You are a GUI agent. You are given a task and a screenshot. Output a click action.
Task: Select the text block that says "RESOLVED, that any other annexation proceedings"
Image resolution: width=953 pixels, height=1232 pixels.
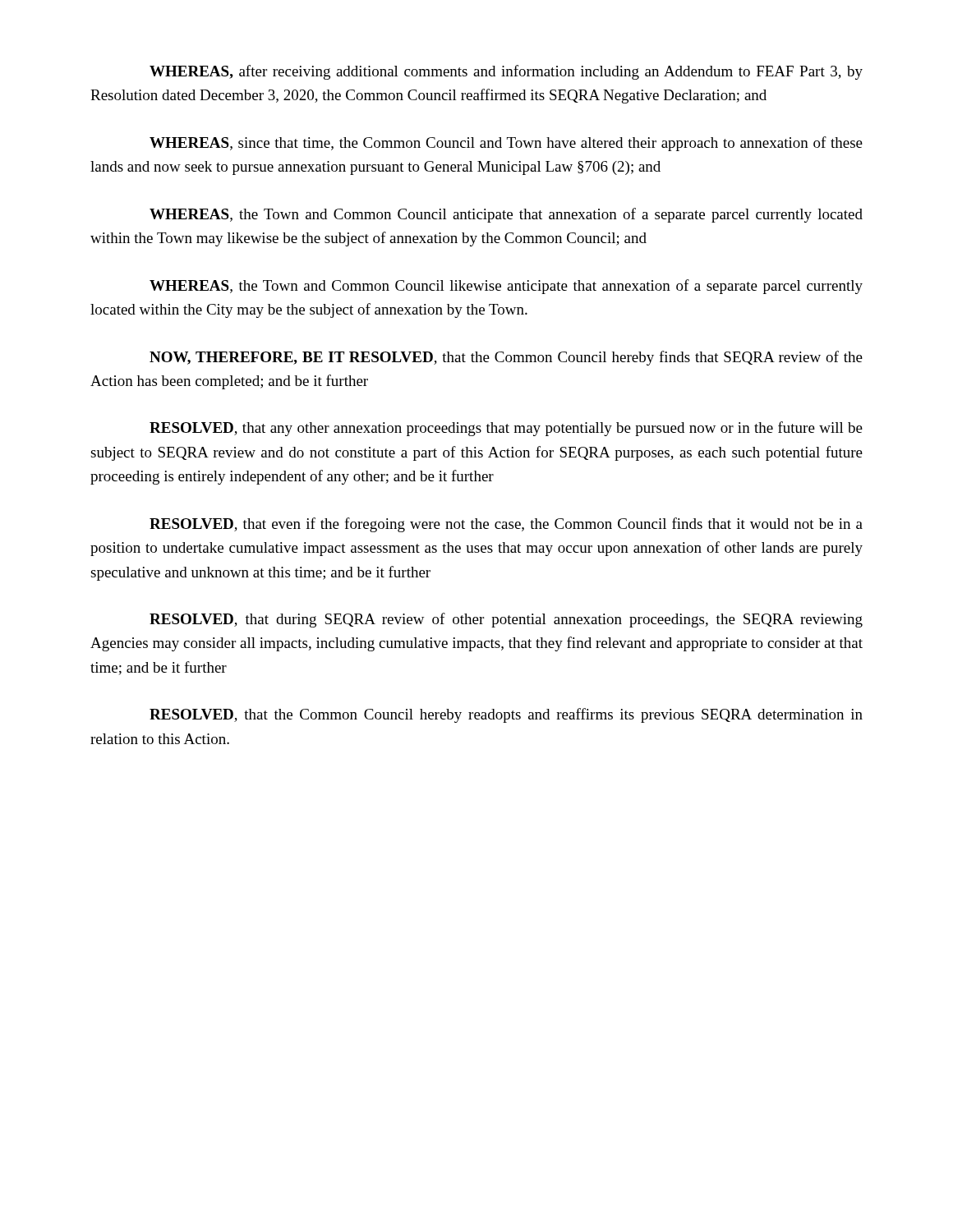coord(476,452)
